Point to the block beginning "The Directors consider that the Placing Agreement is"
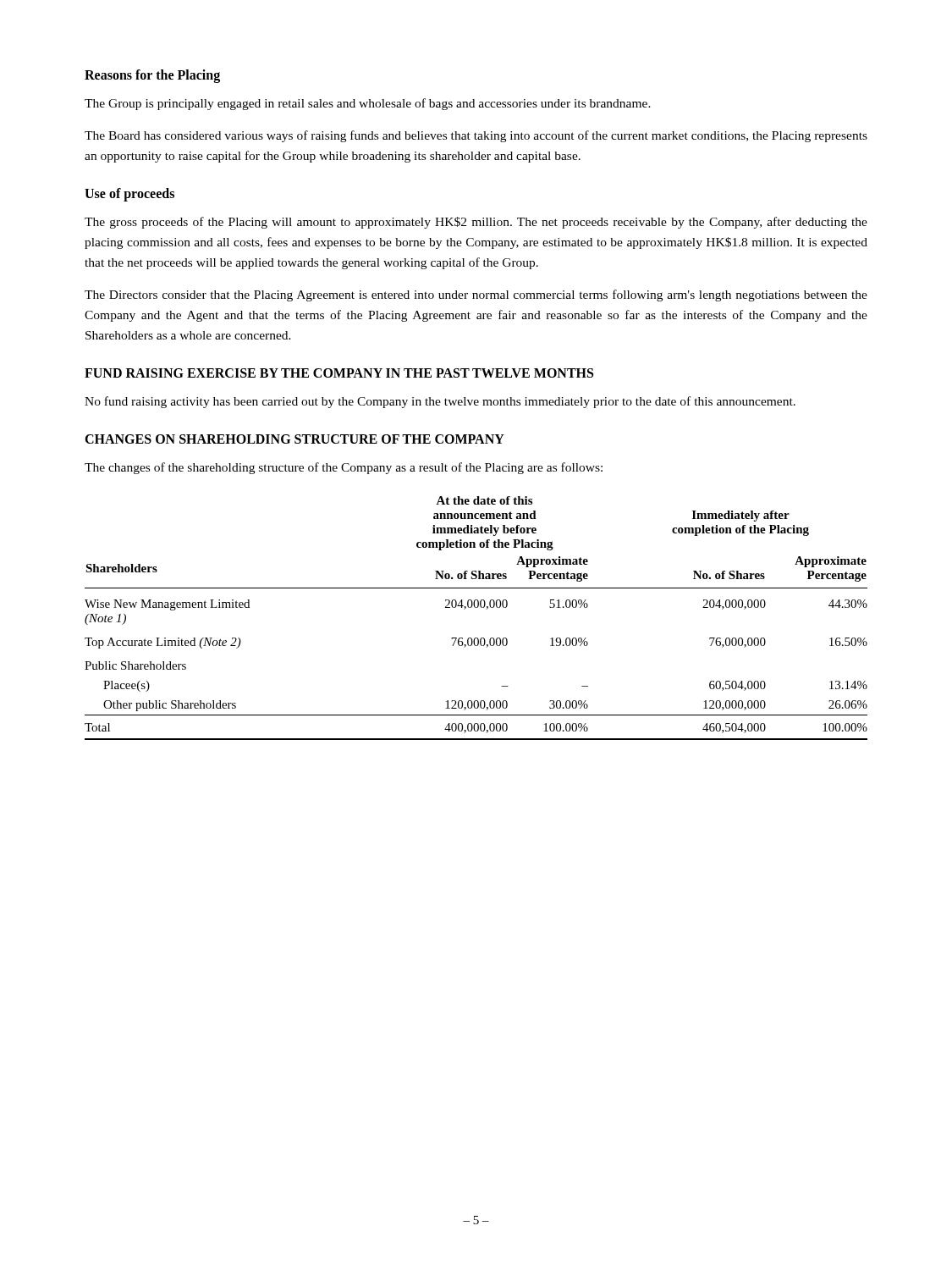Image resolution: width=952 pixels, height=1270 pixels. click(x=476, y=315)
